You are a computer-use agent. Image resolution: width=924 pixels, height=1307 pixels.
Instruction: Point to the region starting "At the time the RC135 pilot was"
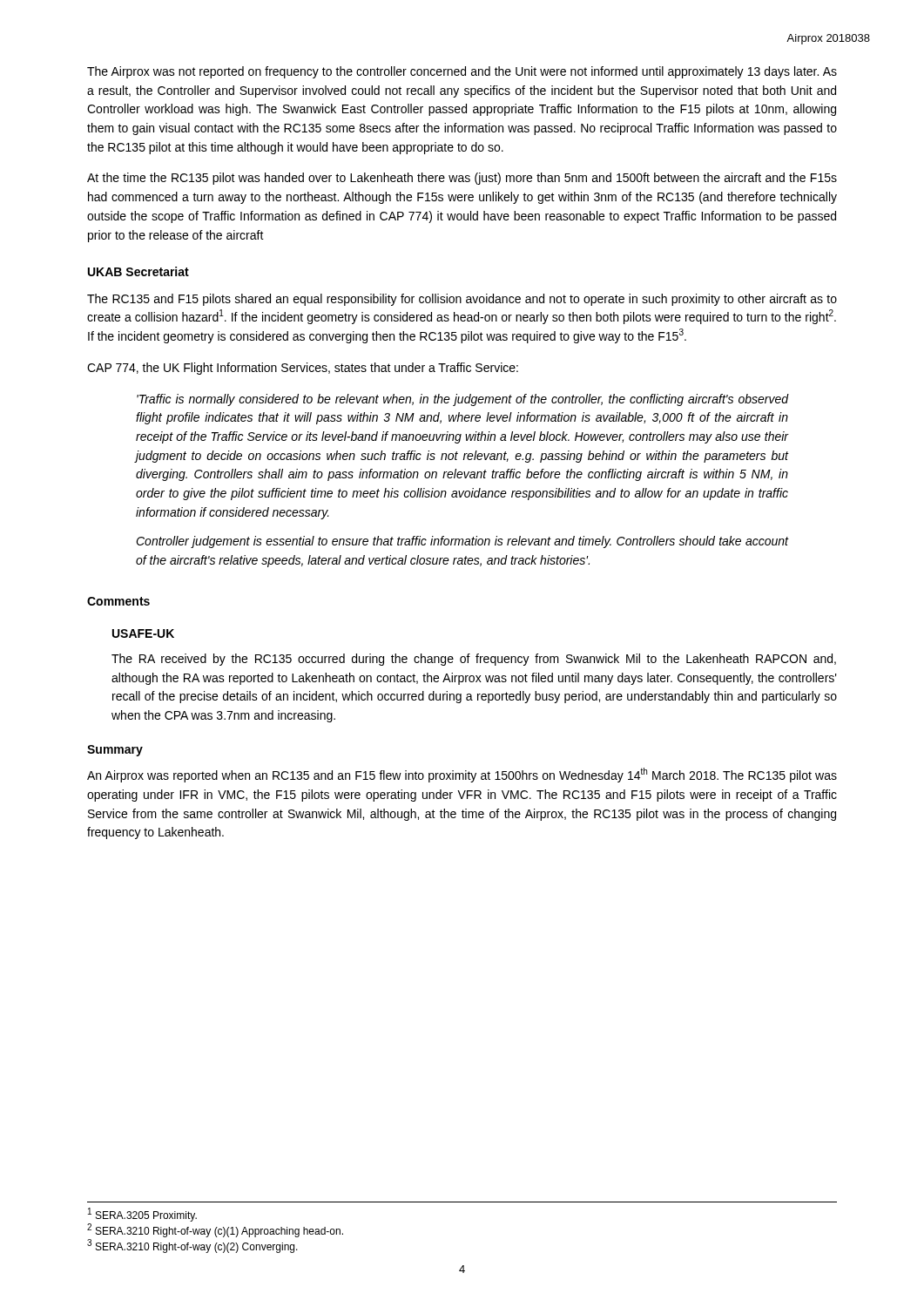462,207
